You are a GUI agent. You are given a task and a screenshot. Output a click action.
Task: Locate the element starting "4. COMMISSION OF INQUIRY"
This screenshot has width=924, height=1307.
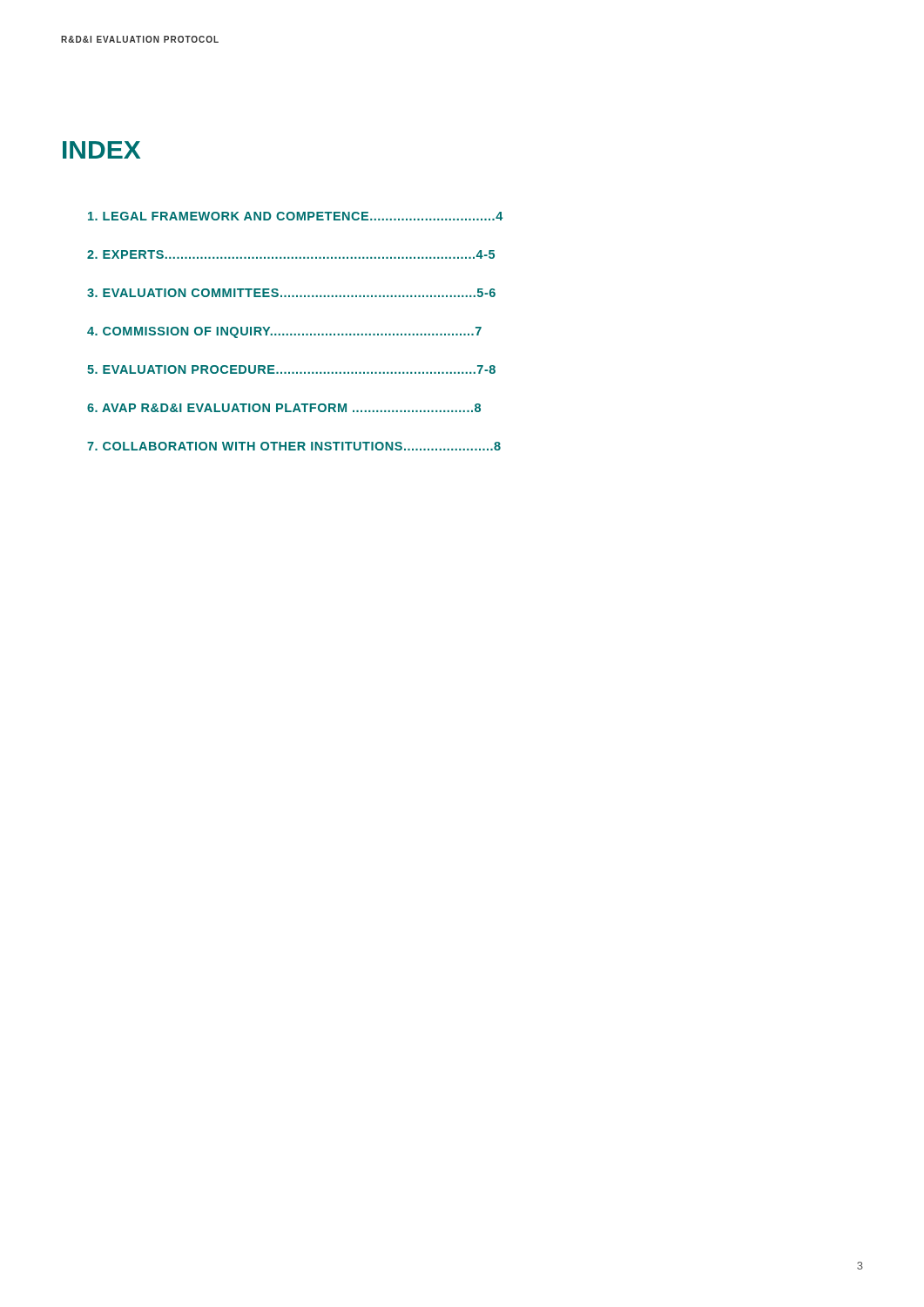(x=285, y=331)
